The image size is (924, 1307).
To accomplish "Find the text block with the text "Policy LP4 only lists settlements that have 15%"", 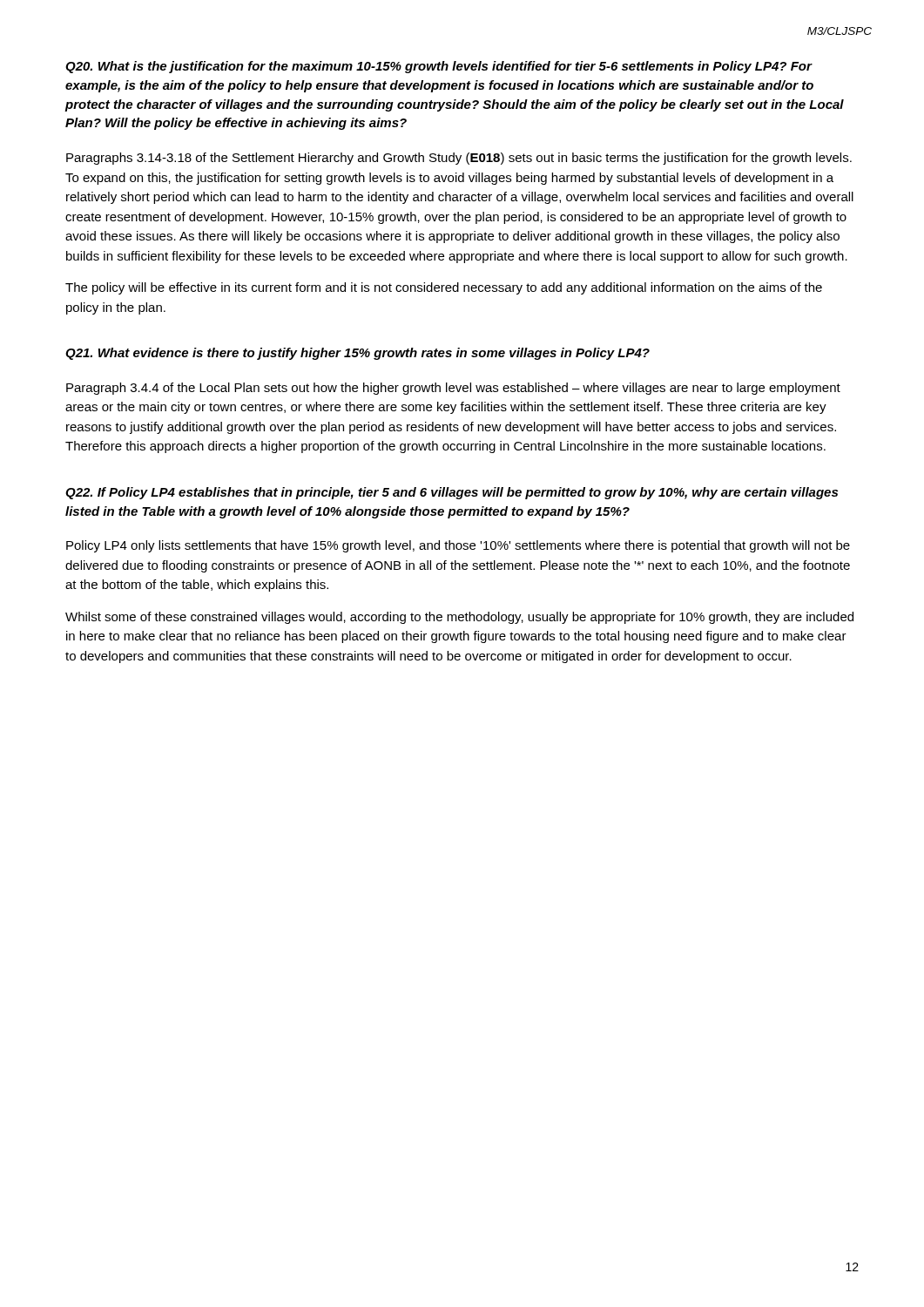I will (458, 565).
